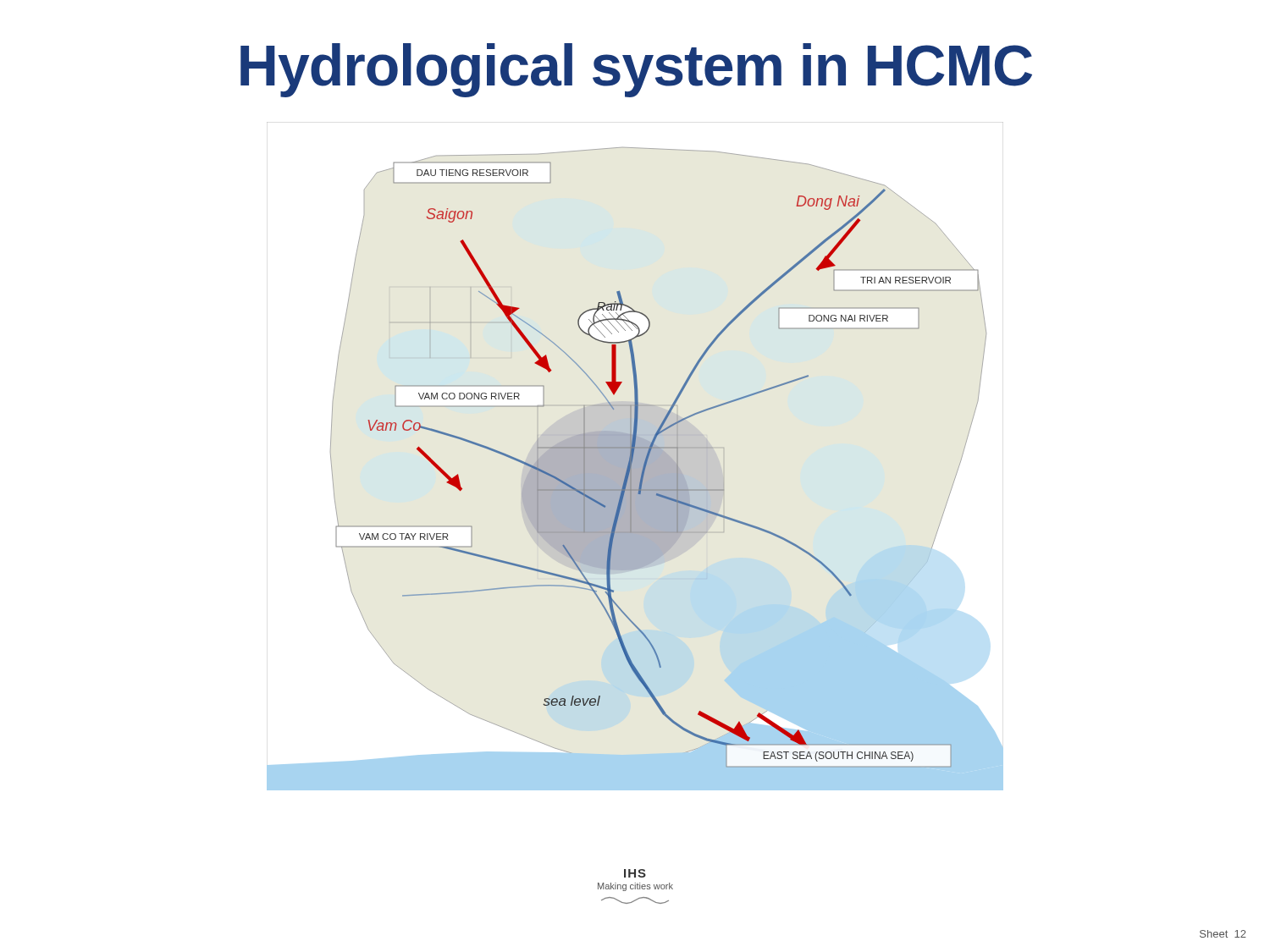This screenshot has height=952, width=1270.
Task: Click on the title that reads "Hydrological system in"
Action: click(635, 65)
